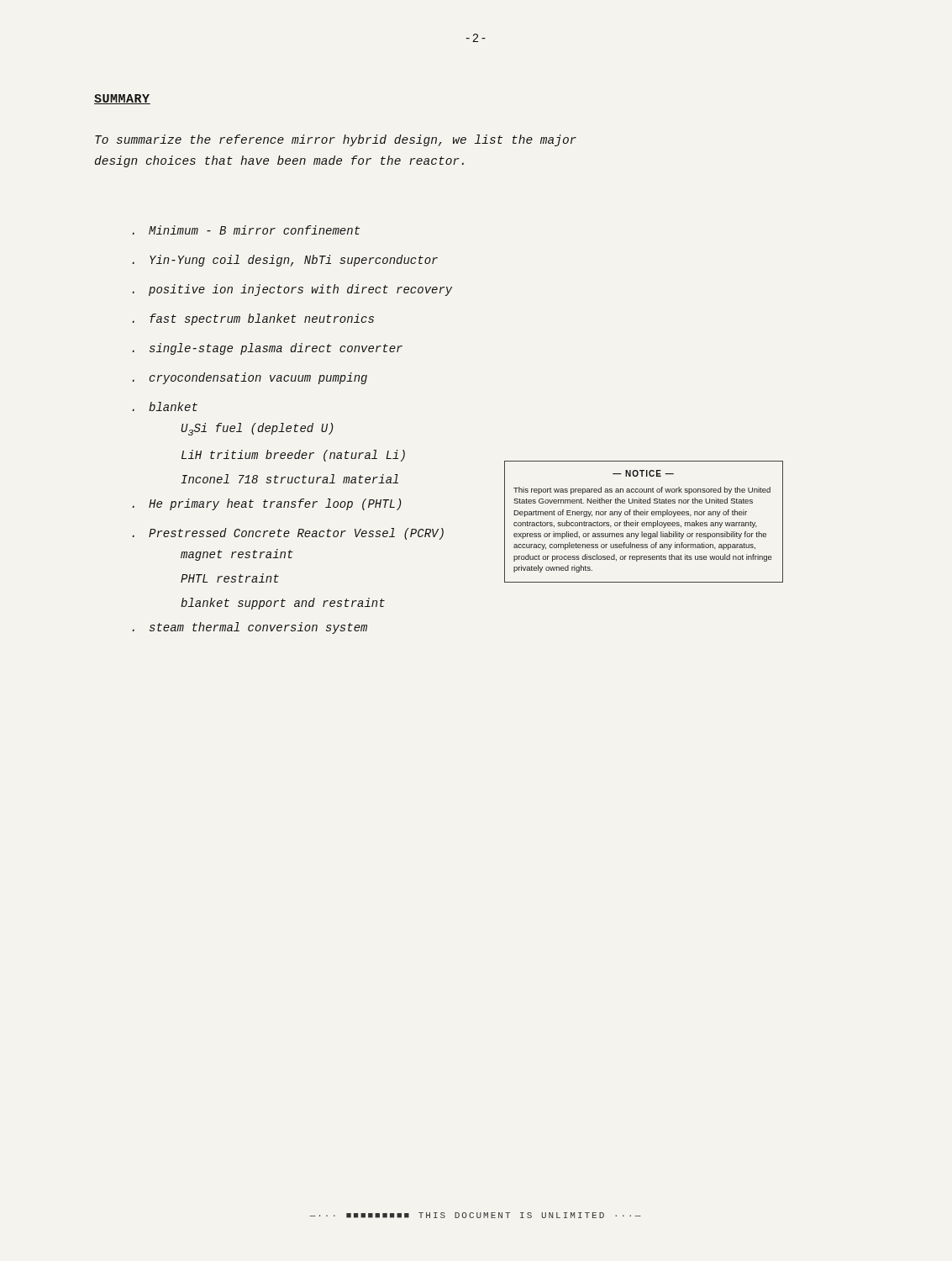The width and height of the screenshot is (952, 1261).
Task: Click on the passage starting ". single-stage plasma direct converter"
Action: click(267, 349)
